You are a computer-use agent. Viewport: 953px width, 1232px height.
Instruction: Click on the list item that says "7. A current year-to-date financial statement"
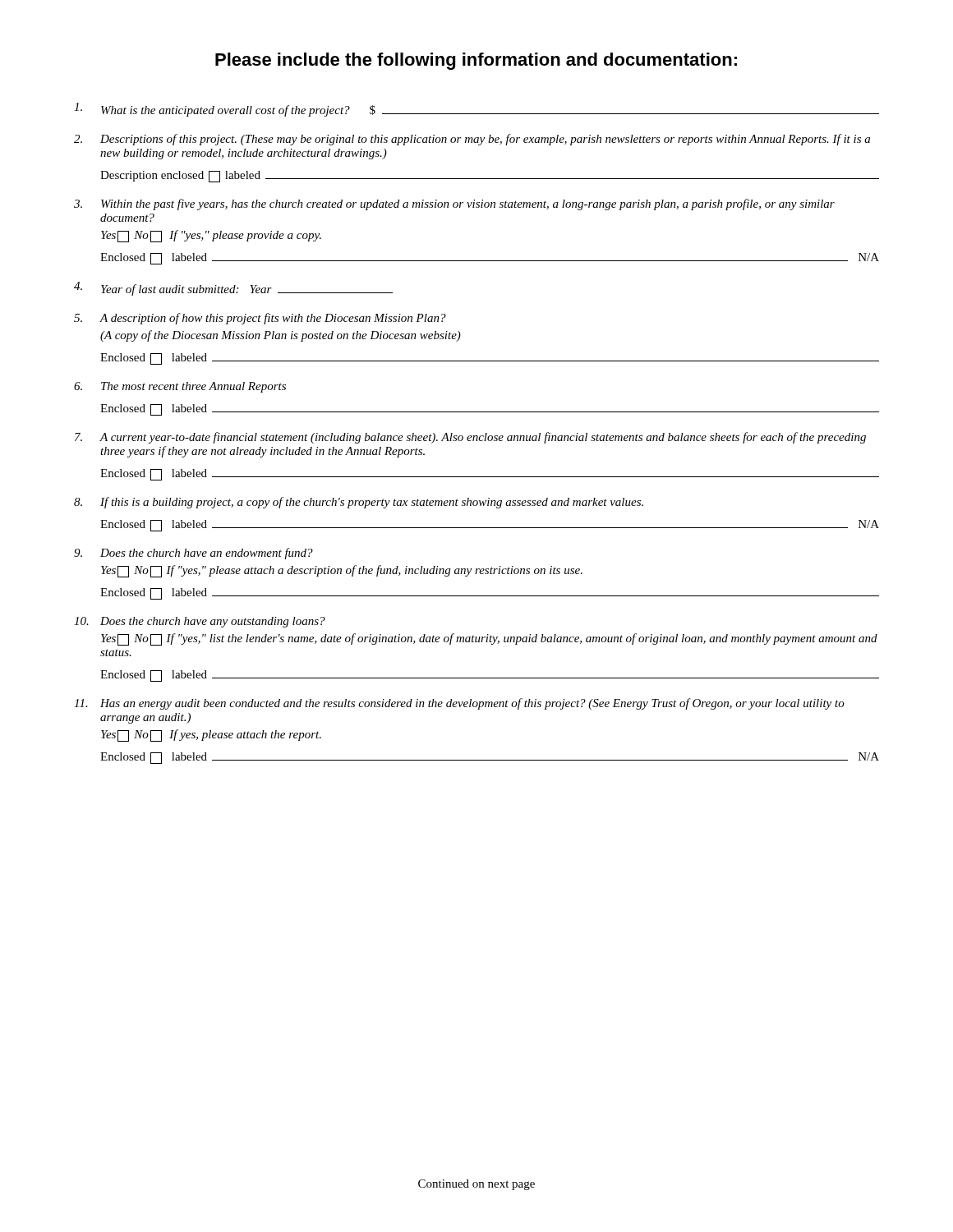coord(470,438)
